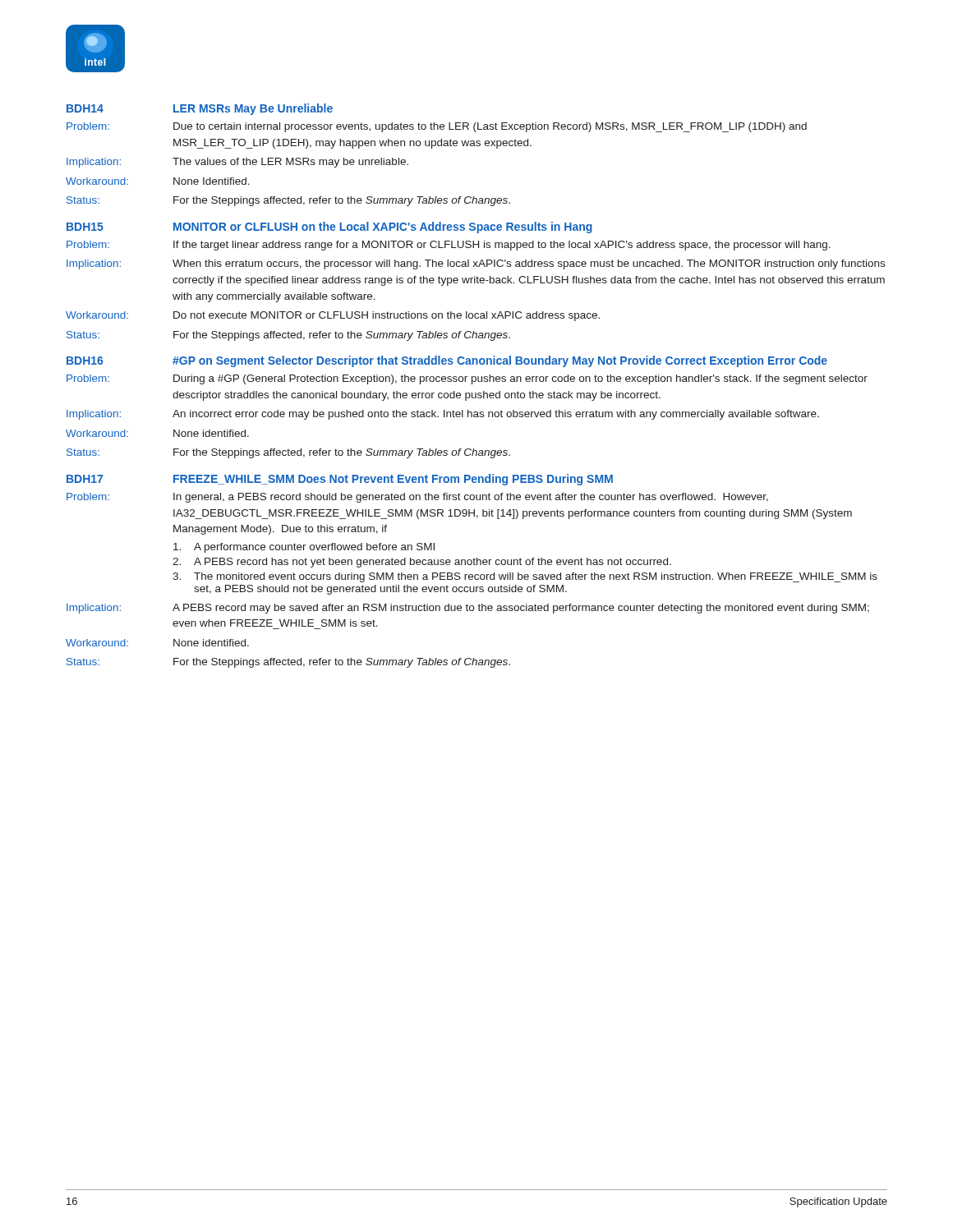This screenshot has height=1232, width=953.
Task: Point to the section header beginning "BDH14 LER MSRs May"
Action: click(x=200, y=109)
